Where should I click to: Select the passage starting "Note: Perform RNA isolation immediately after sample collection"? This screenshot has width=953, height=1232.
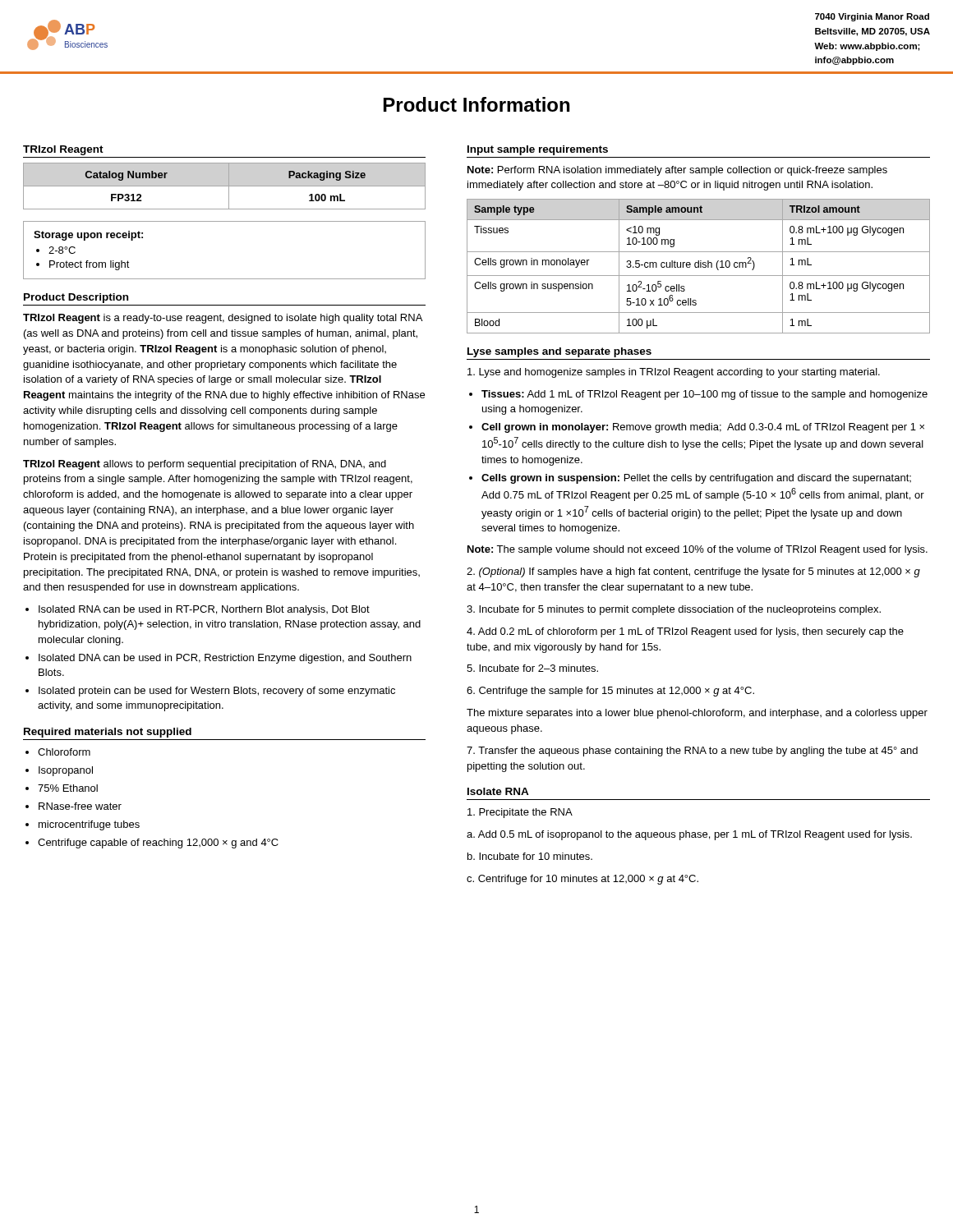677,177
